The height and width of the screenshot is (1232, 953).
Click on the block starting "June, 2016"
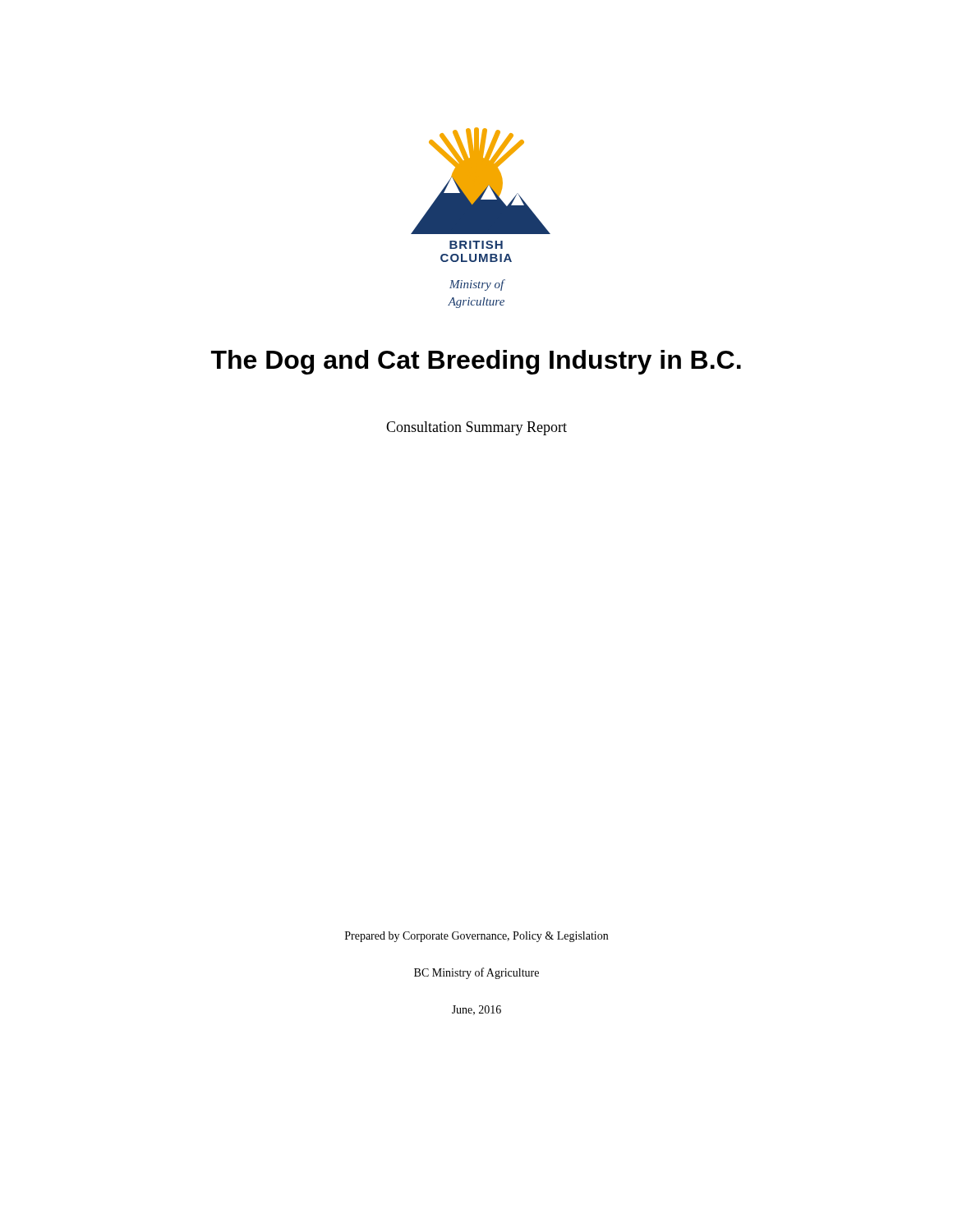pos(476,1010)
